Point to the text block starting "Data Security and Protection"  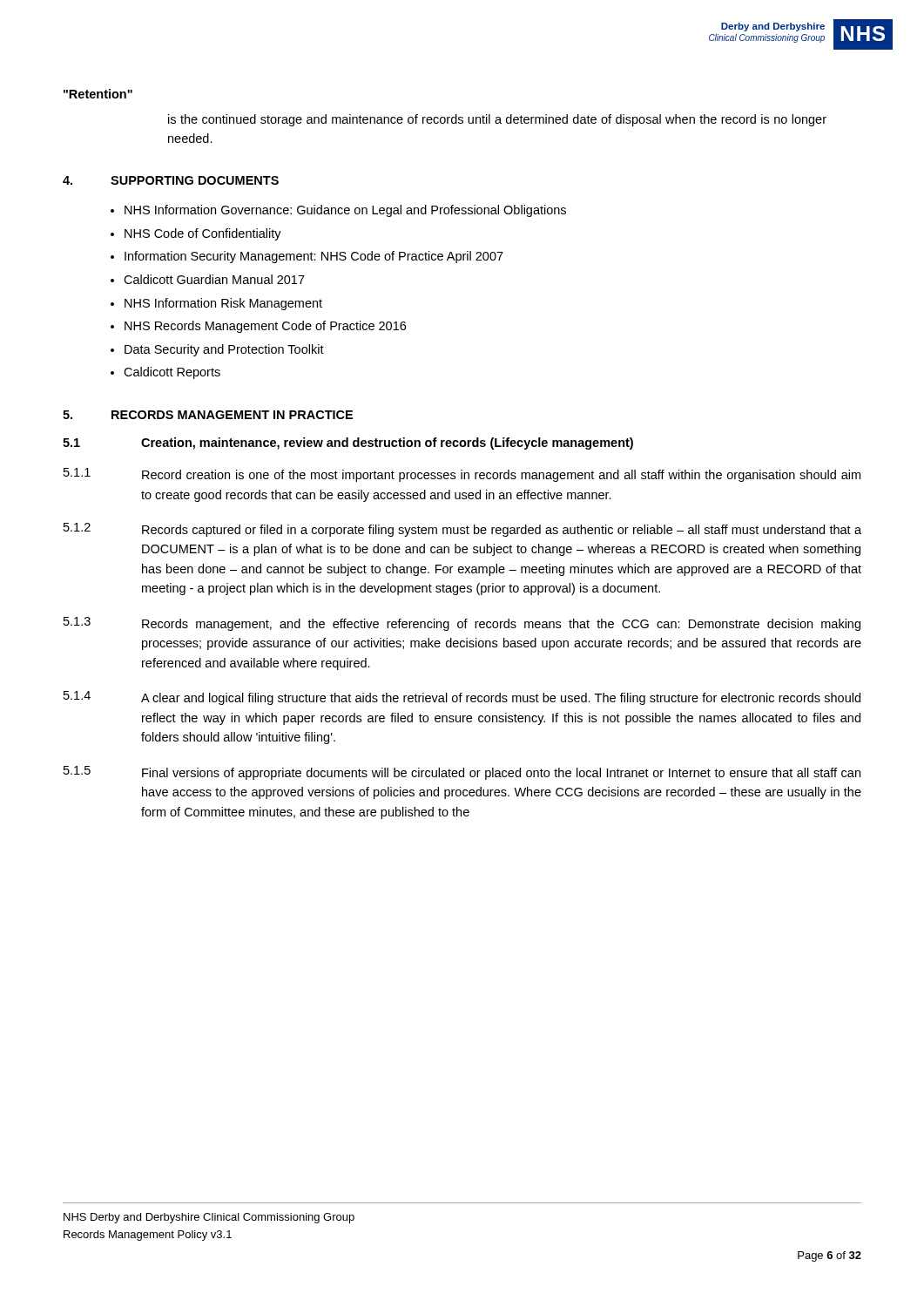coord(224,349)
